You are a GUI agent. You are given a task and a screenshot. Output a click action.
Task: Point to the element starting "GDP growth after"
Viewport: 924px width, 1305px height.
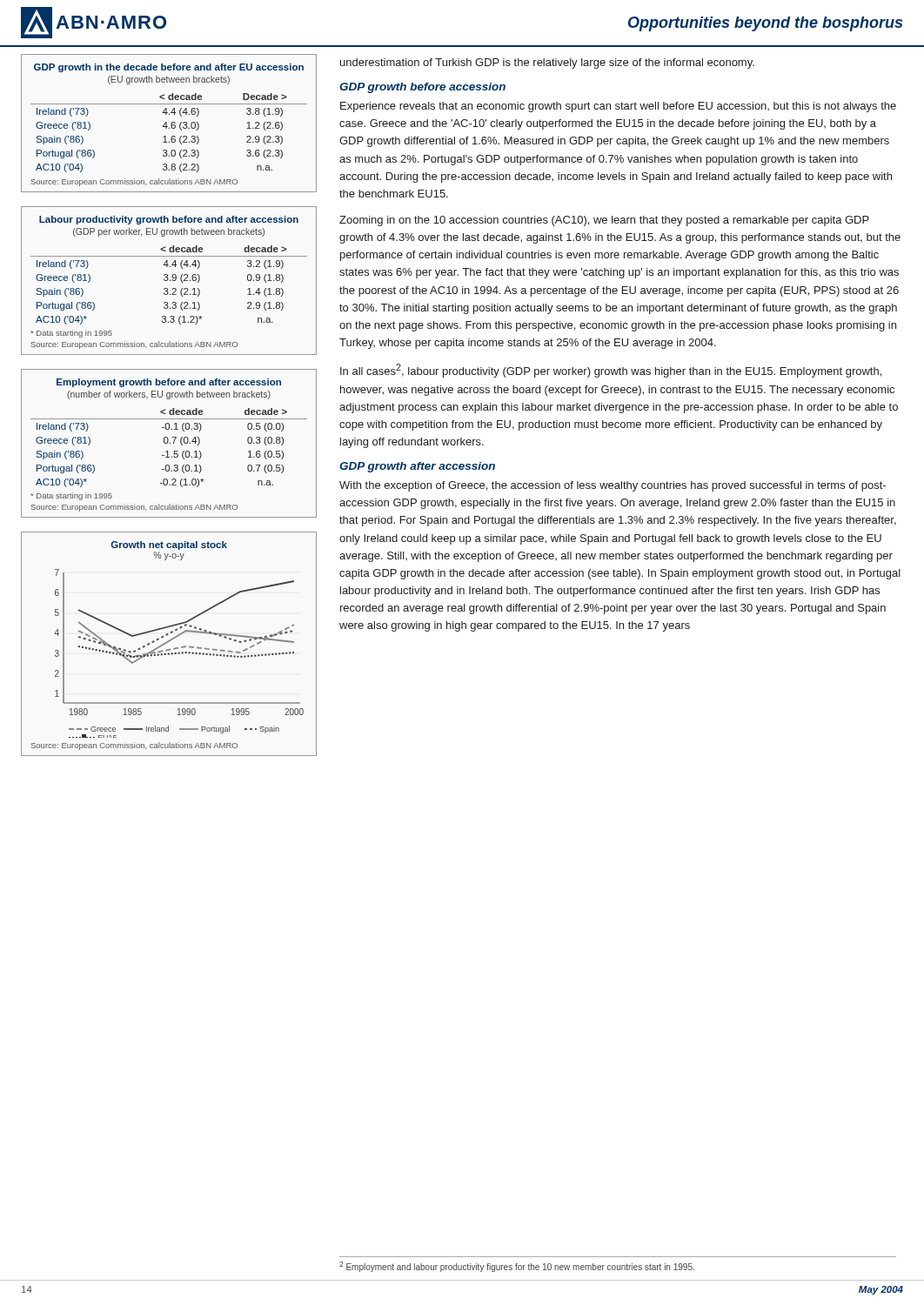pyautogui.click(x=417, y=466)
